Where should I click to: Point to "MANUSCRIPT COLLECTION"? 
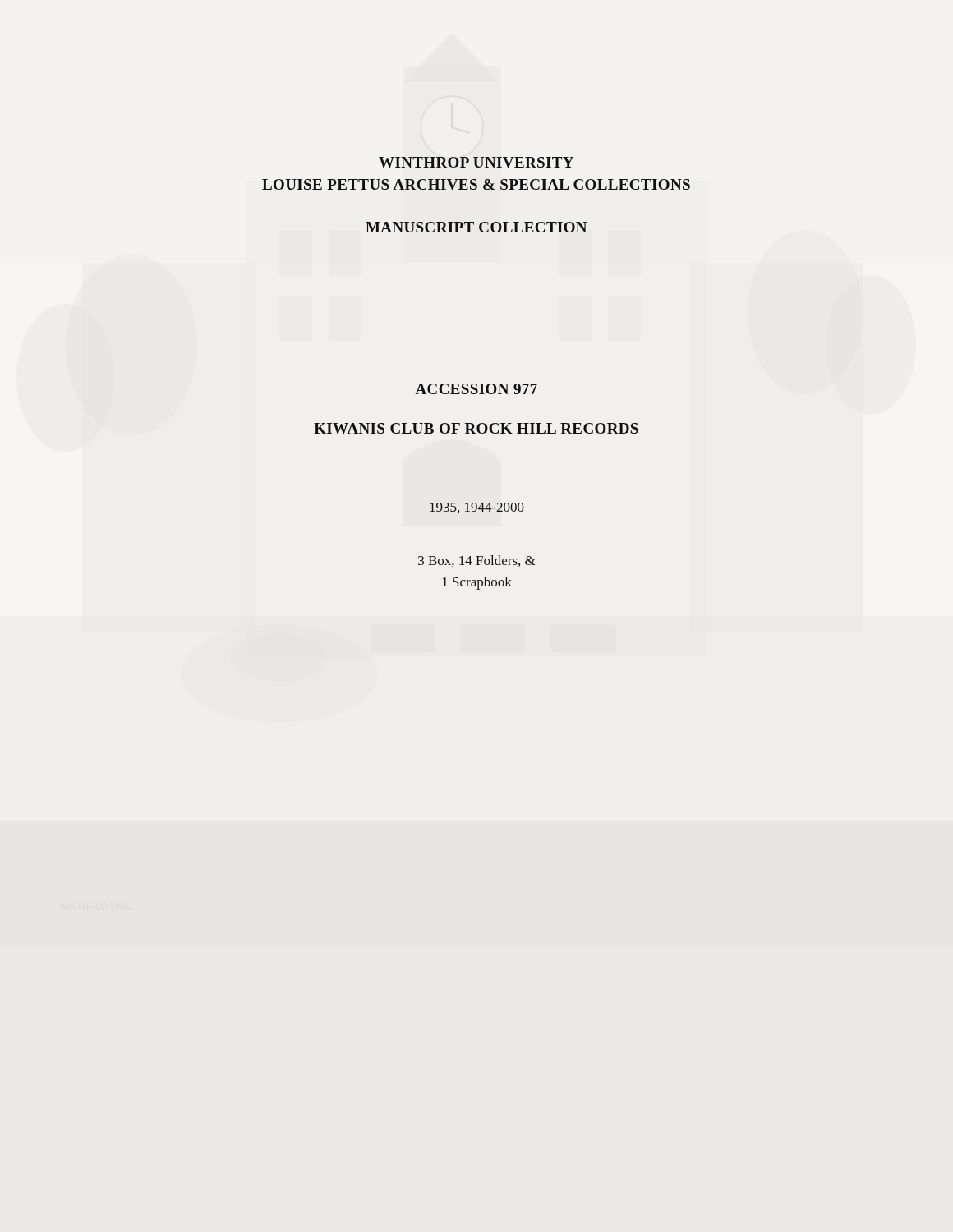476,228
